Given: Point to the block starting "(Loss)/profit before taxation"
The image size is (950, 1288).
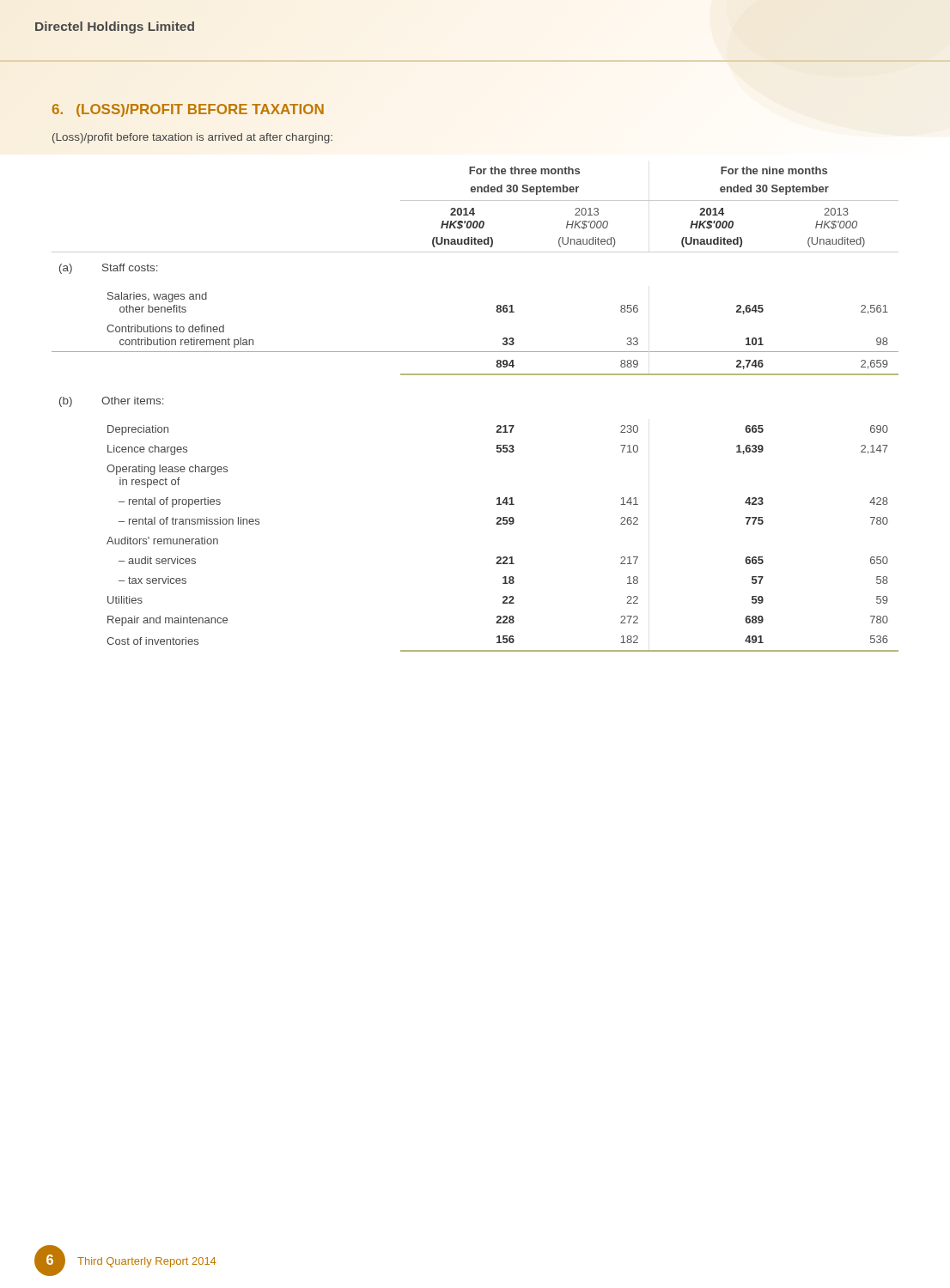Looking at the screenshot, I should [192, 137].
